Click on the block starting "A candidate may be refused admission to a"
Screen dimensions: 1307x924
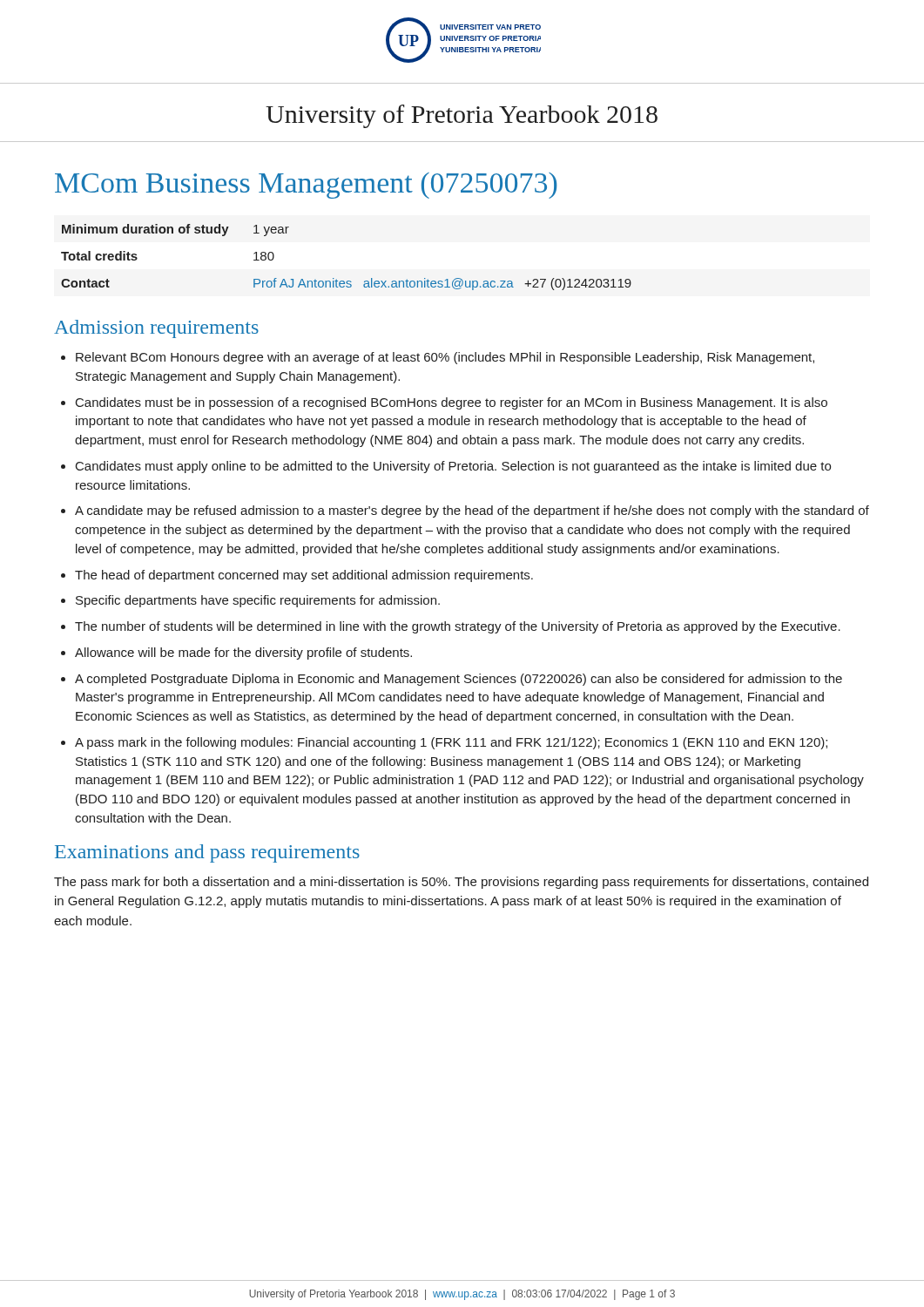472,530
